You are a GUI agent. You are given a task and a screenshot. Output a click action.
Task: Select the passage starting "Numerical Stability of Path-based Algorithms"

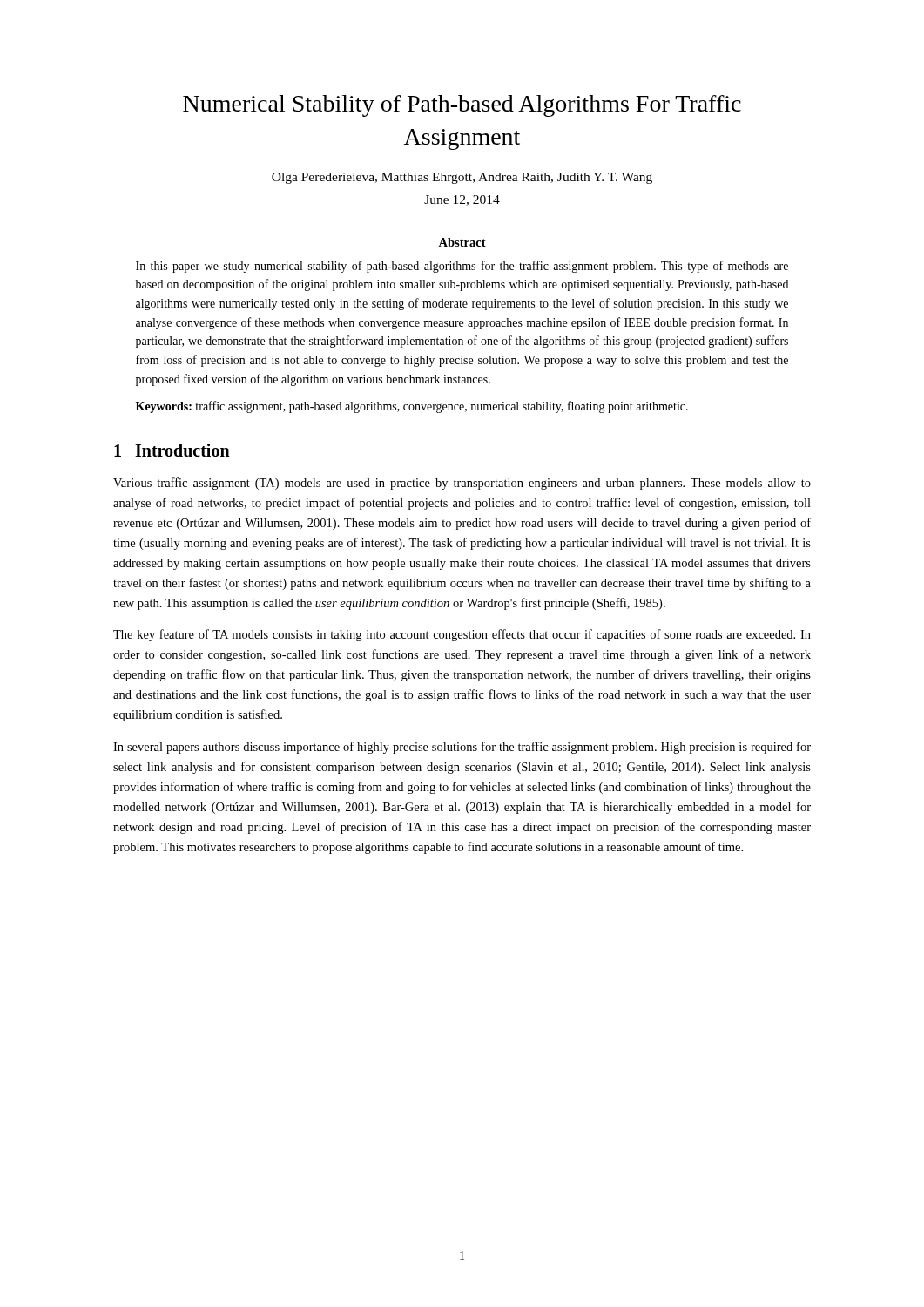(462, 147)
